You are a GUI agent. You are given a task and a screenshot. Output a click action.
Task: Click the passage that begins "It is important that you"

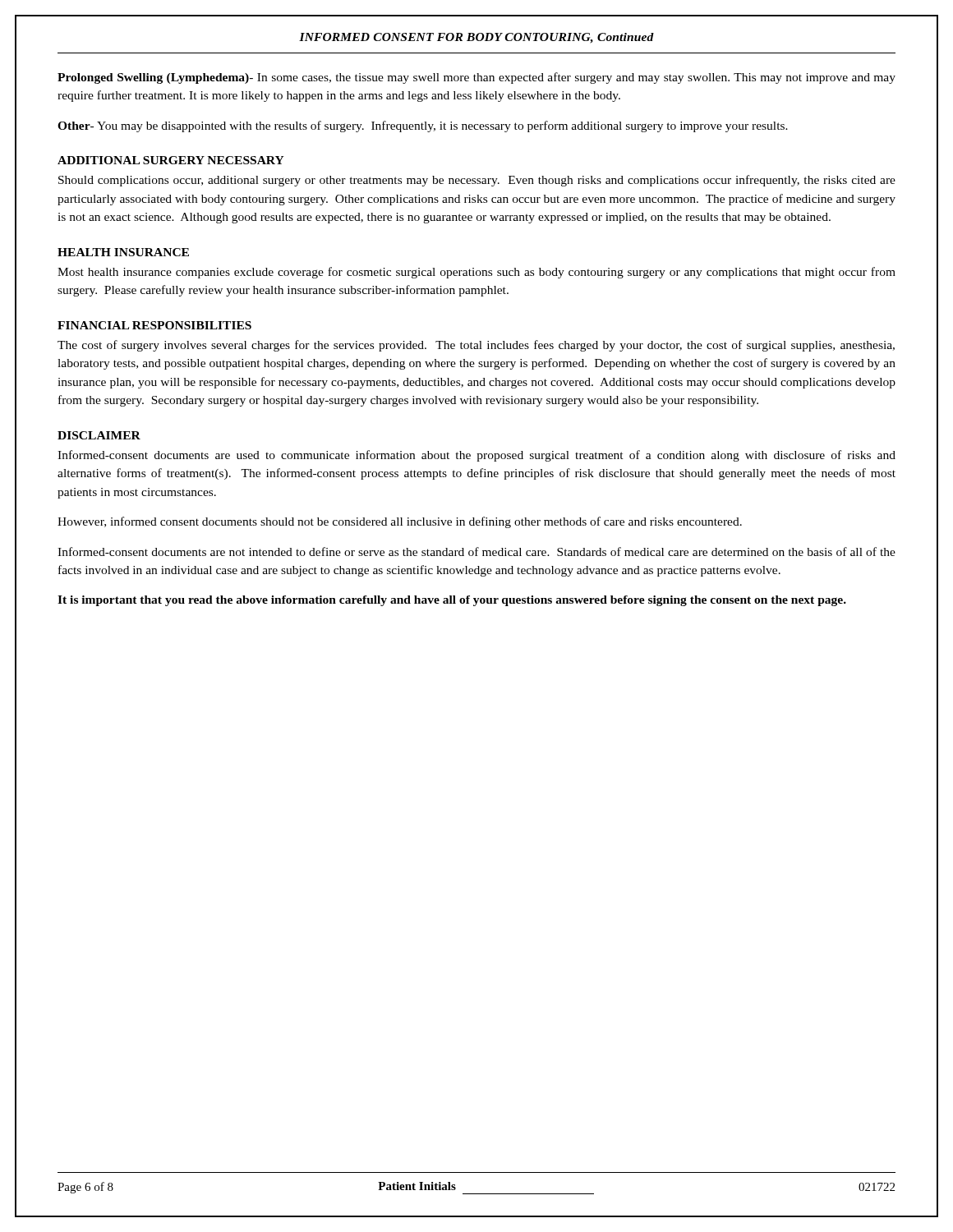(x=452, y=600)
